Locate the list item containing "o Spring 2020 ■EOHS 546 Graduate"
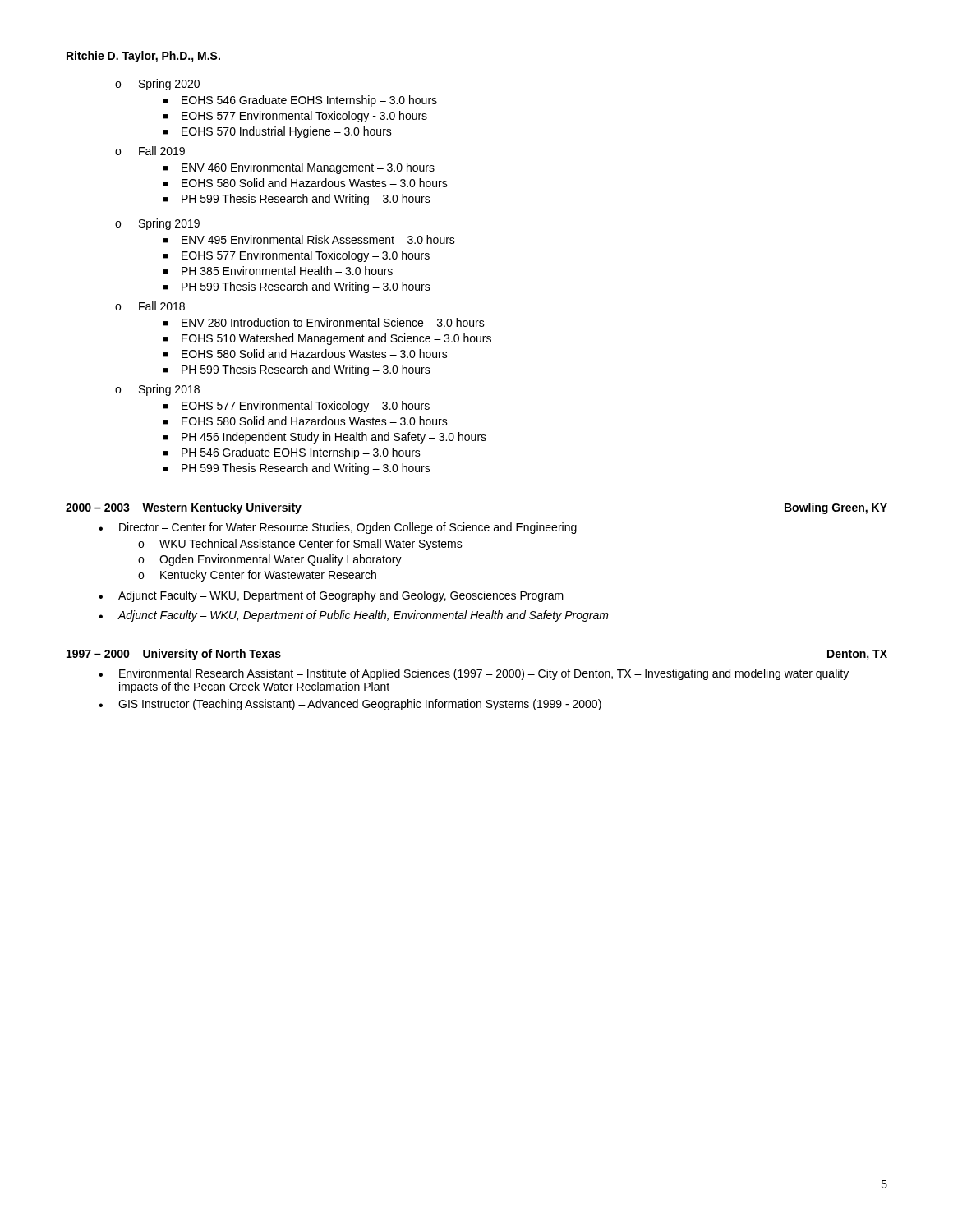The height and width of the screenshot is (1232, 953). click(276, 109)
